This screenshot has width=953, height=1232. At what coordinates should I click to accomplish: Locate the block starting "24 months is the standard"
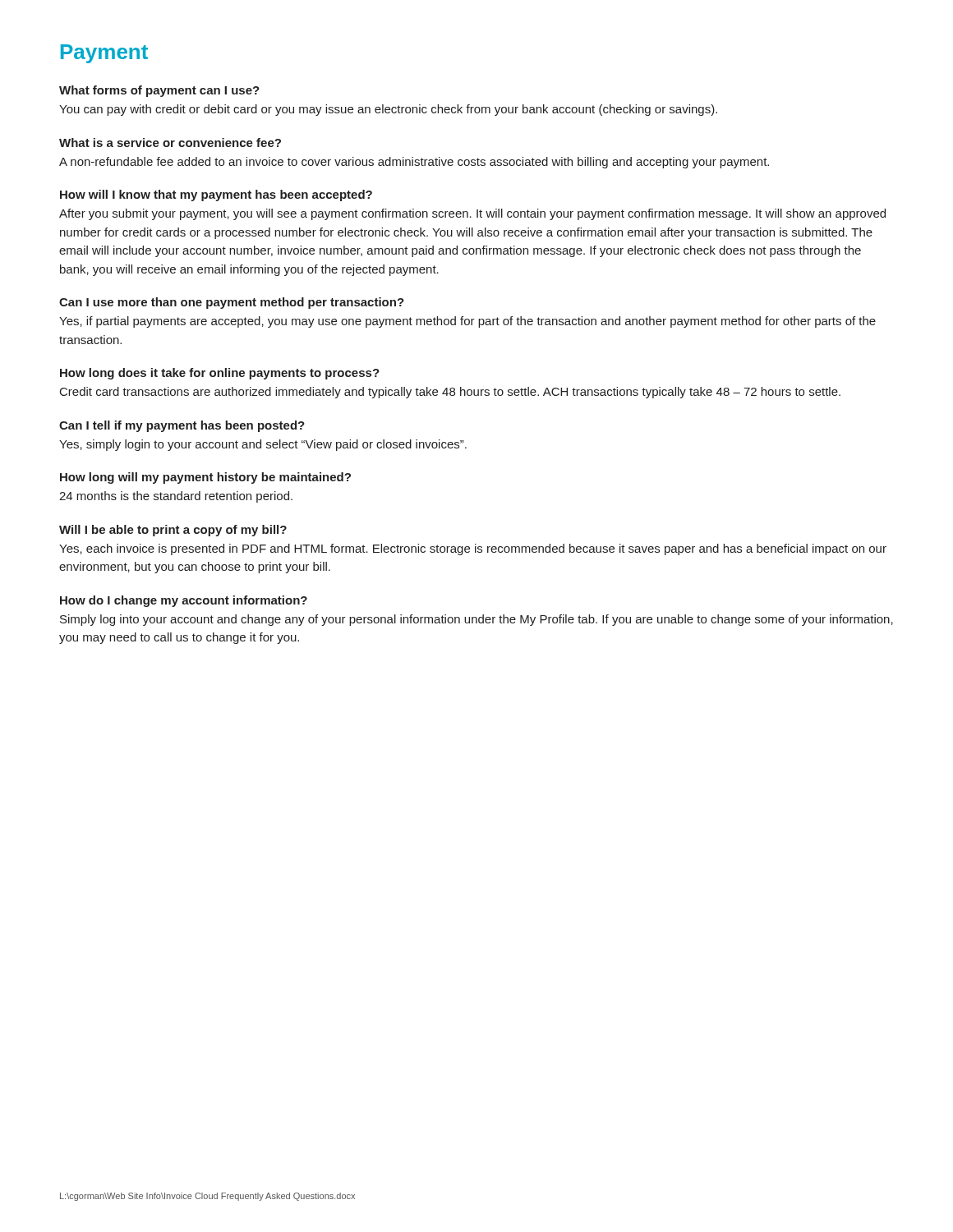pyautogui.click(x=176, y=496)
